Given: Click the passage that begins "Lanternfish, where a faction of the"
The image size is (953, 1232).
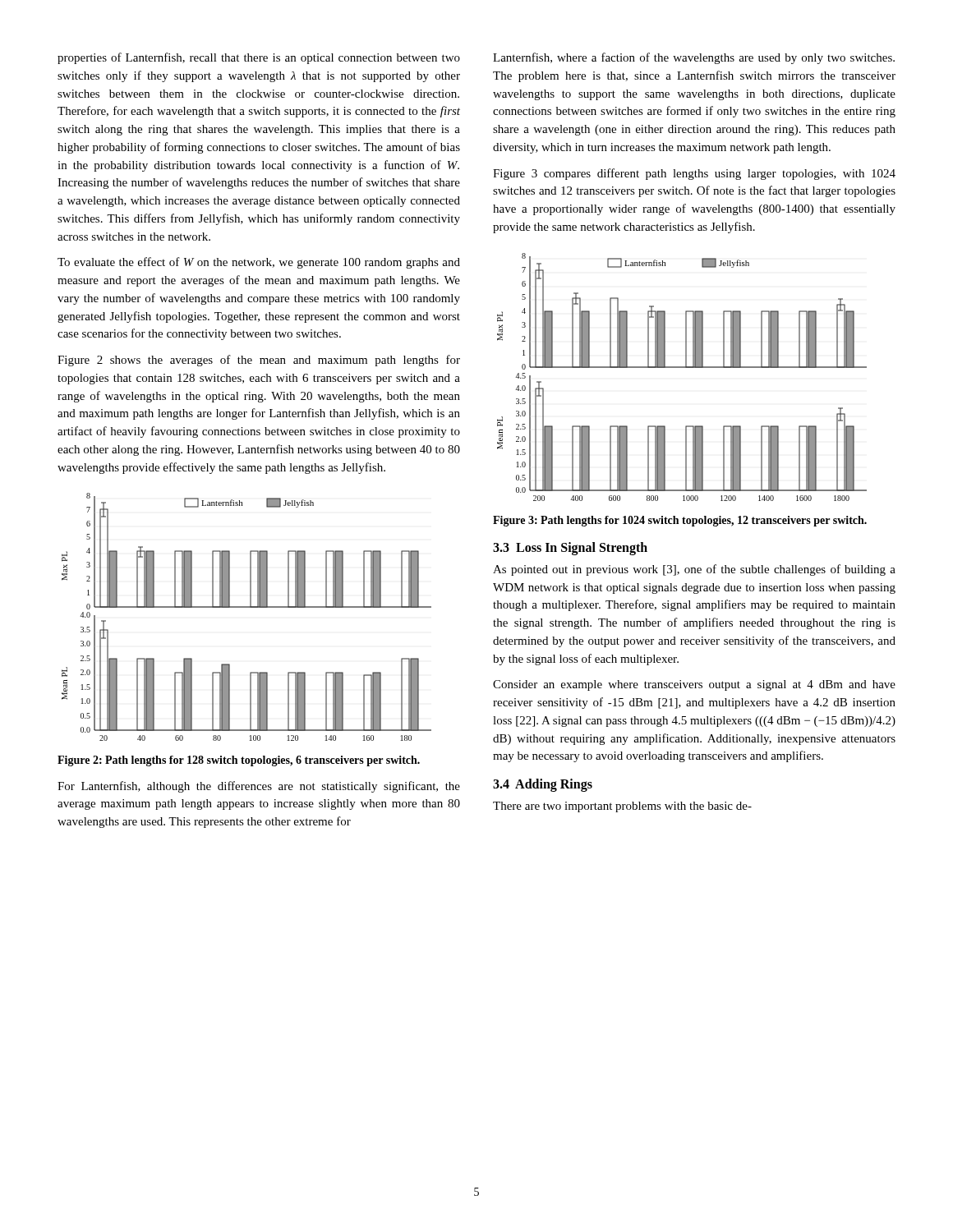Looking at the screenshot, I should click(694, 103).
